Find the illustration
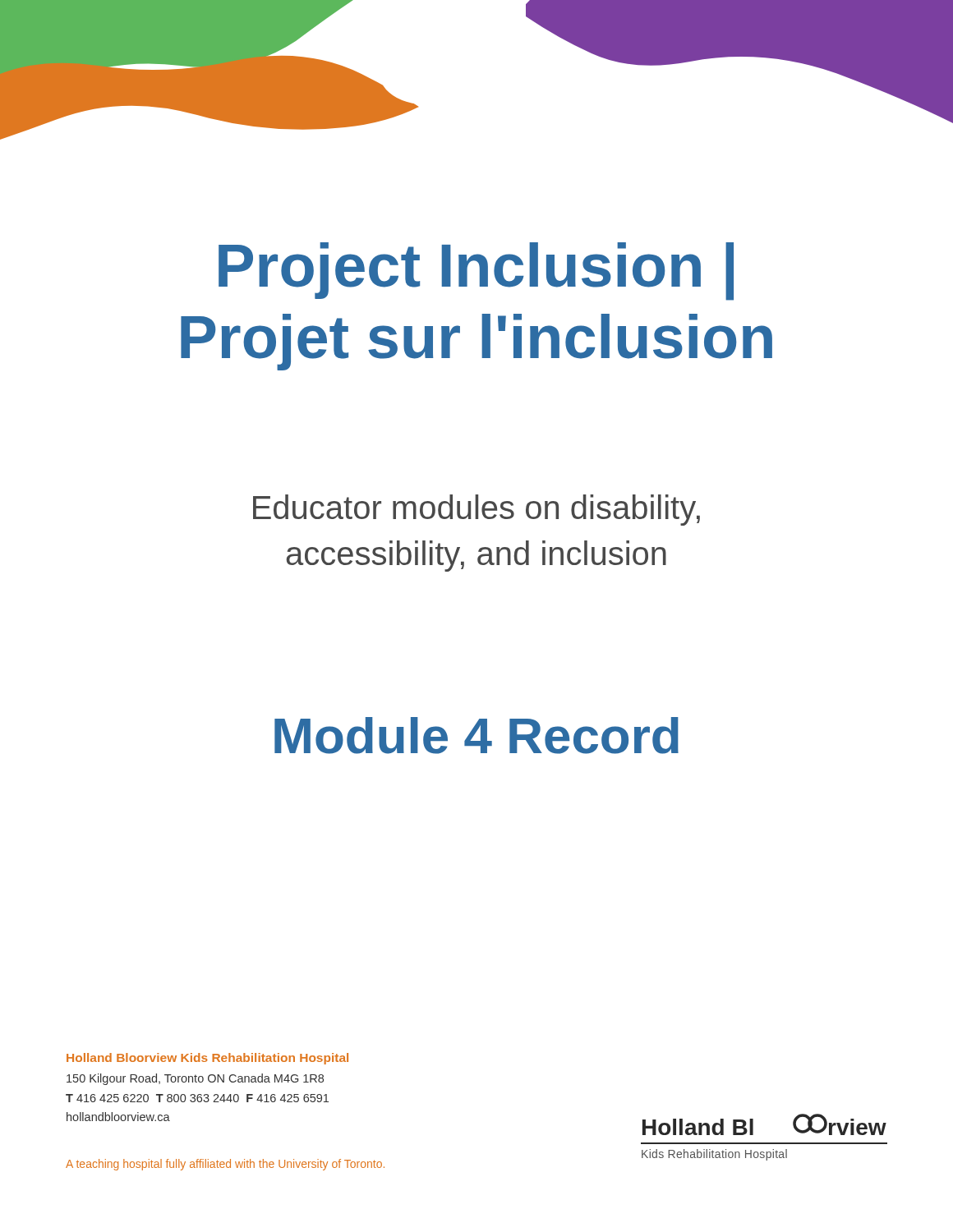Image resolution: width=953 pixels, height=1232 pixels. tap(476, 90)
